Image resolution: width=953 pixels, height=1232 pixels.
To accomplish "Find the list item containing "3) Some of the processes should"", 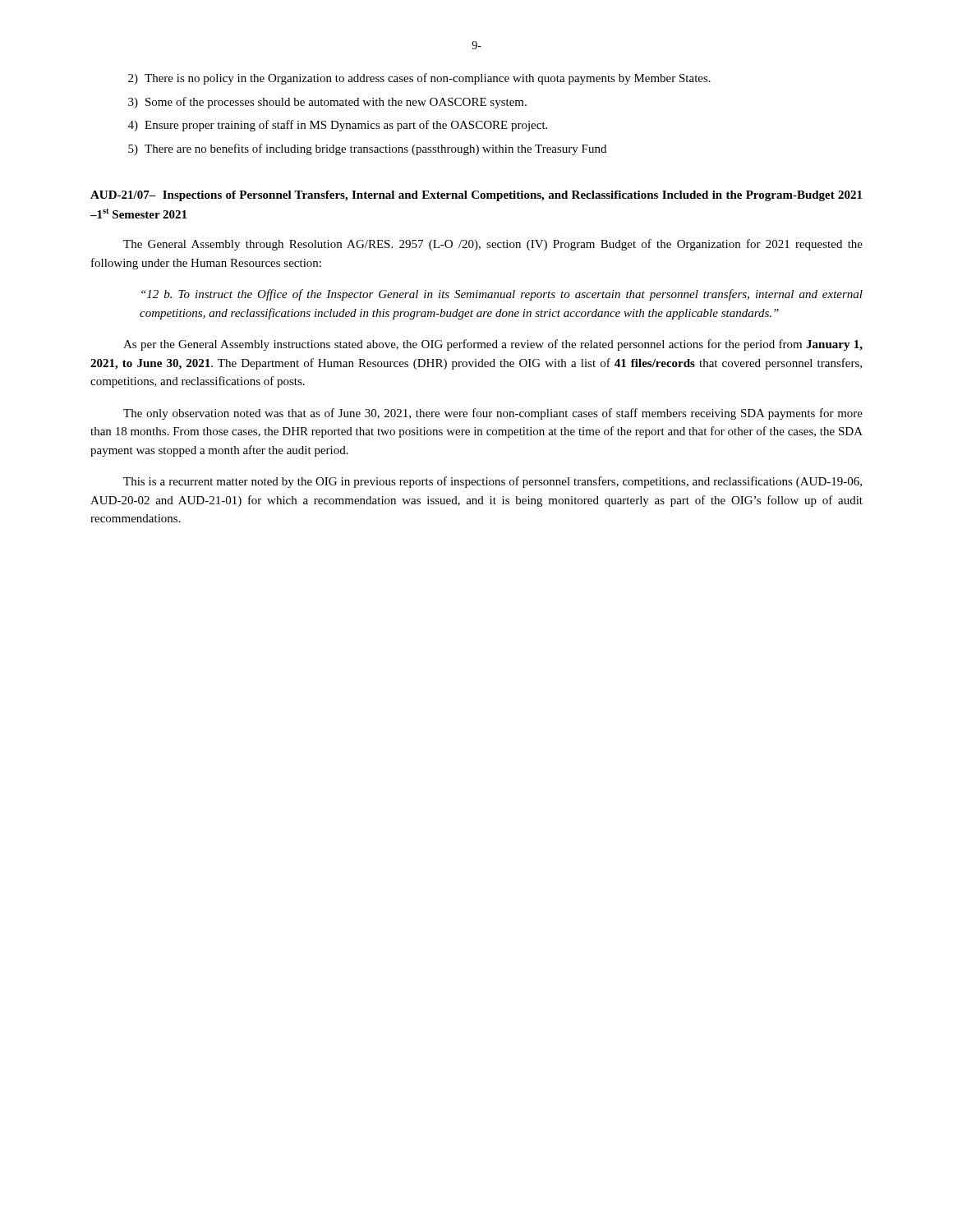I will coord(321,102).
